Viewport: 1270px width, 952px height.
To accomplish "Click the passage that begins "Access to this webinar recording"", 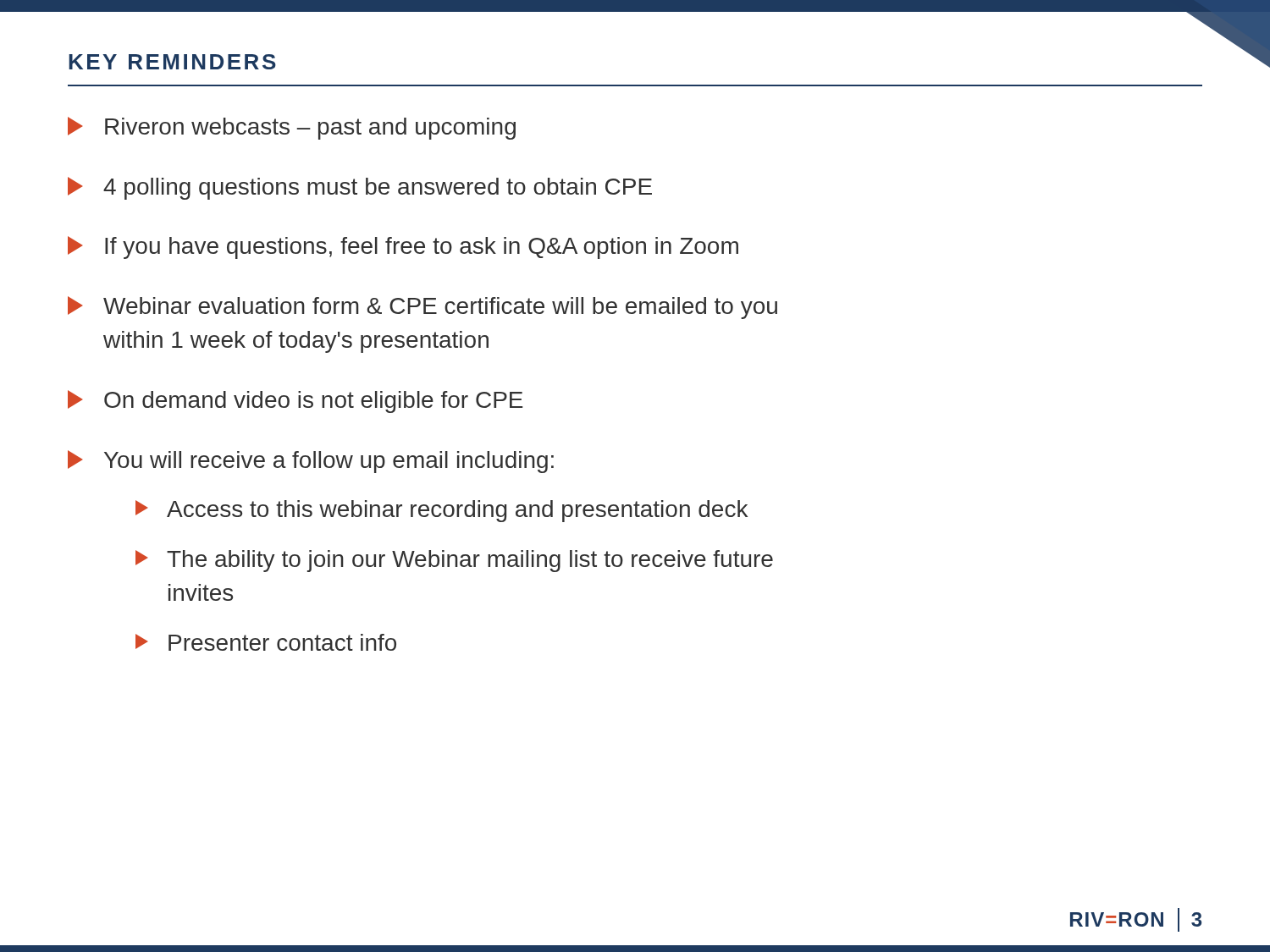I will 442,510.
